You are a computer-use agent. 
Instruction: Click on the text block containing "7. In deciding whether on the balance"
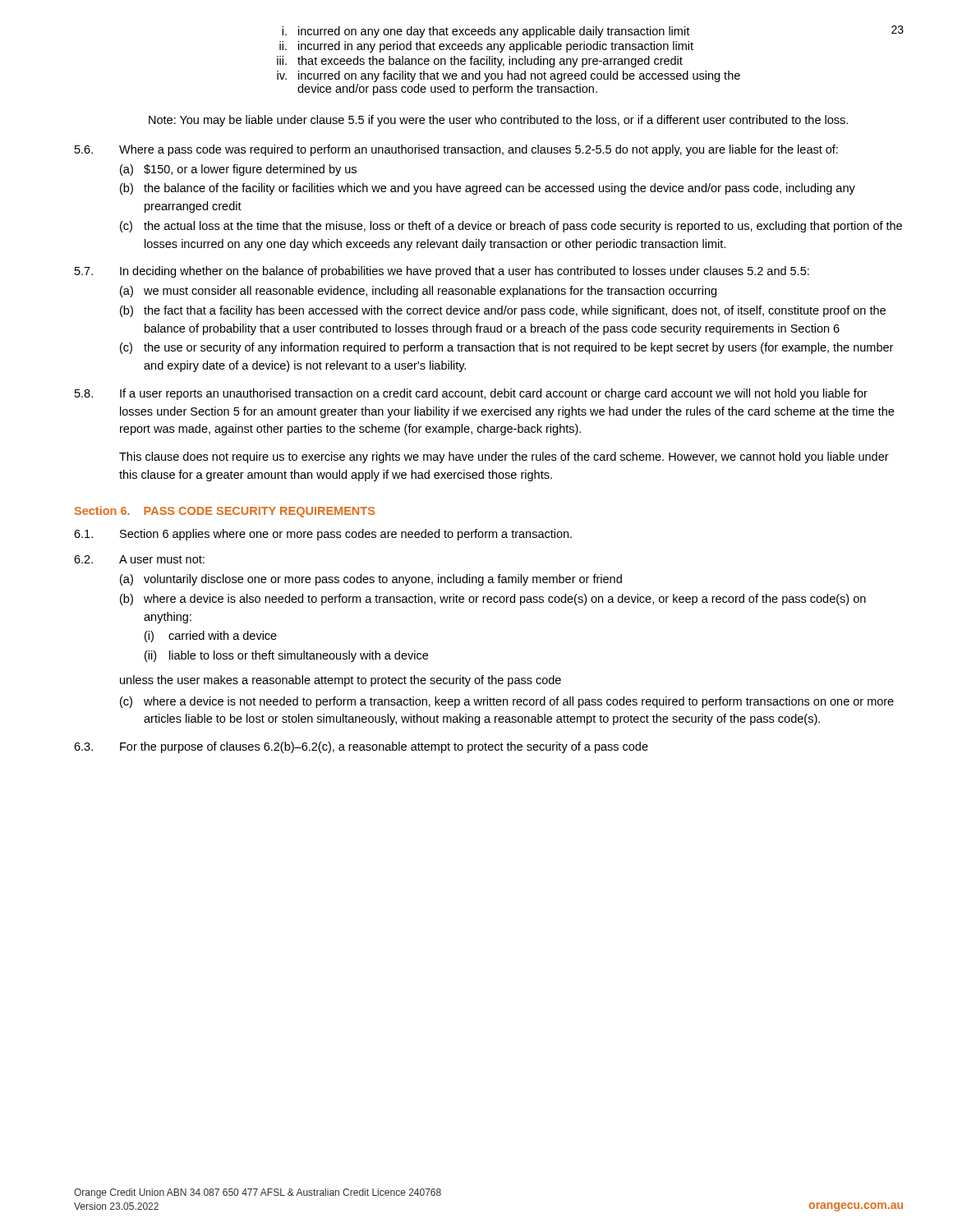(x=489, y=320)
